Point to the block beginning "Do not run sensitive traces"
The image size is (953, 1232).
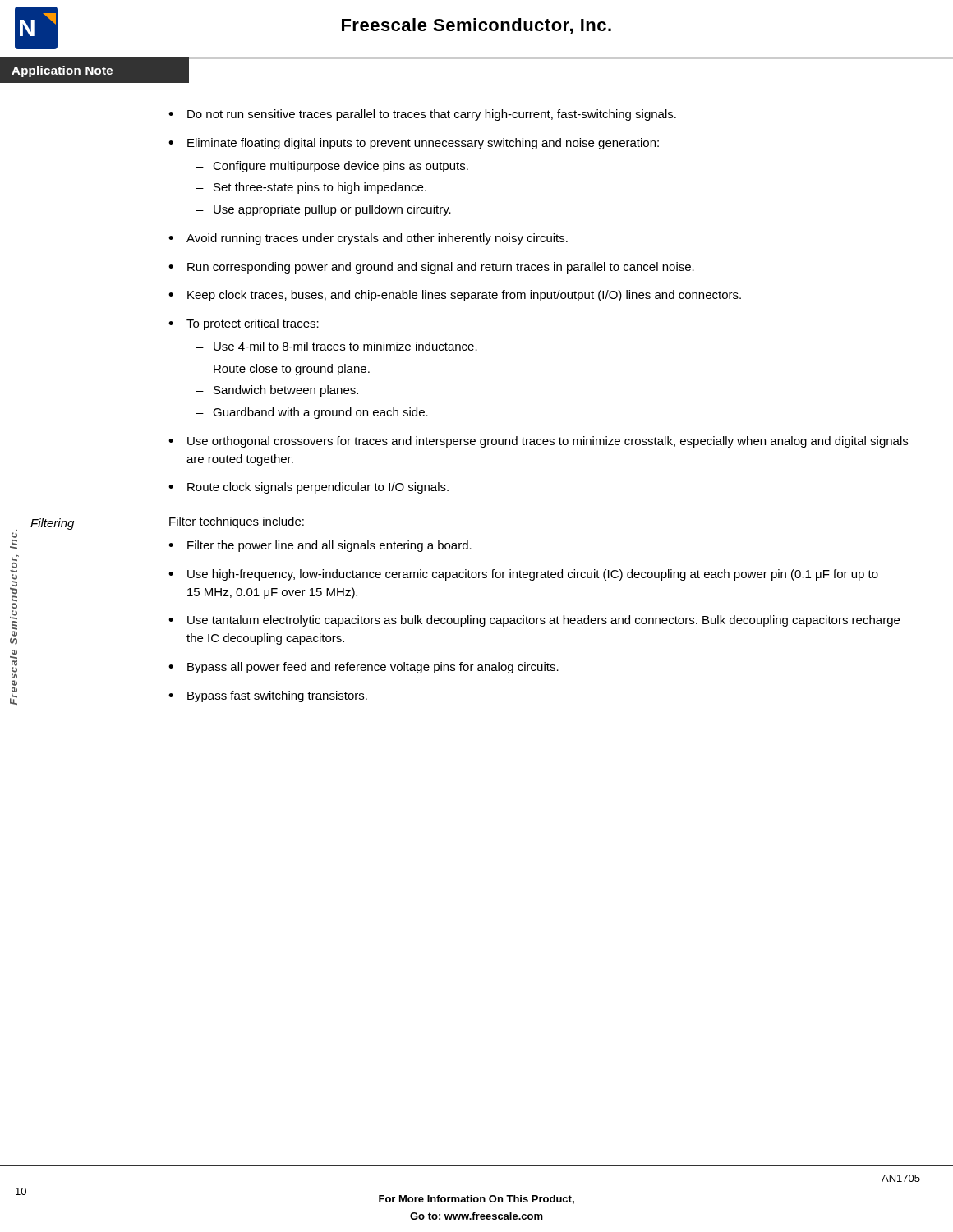(432, 114)
